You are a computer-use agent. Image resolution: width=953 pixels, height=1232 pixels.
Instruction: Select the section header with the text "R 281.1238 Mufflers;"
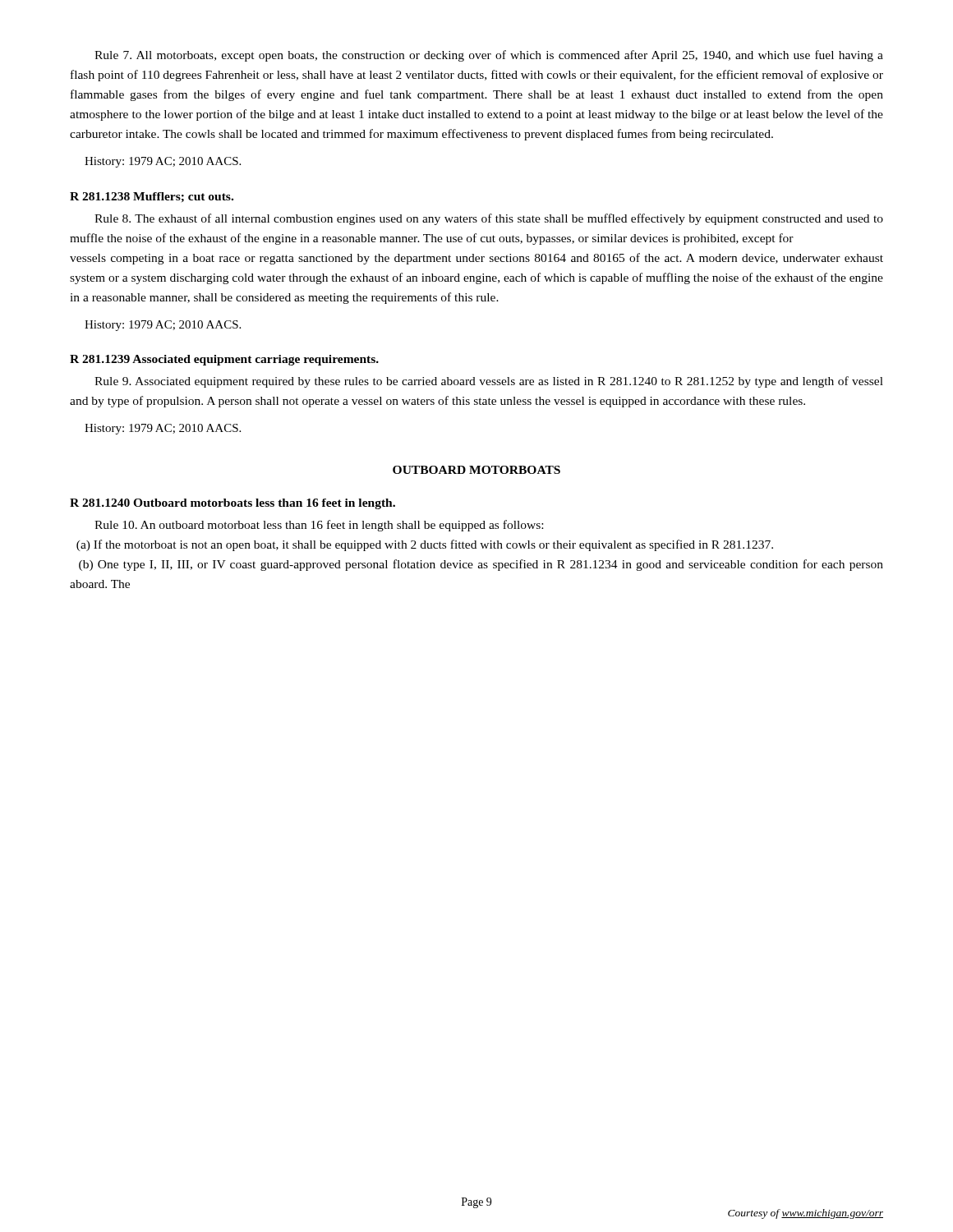[152, 196]
